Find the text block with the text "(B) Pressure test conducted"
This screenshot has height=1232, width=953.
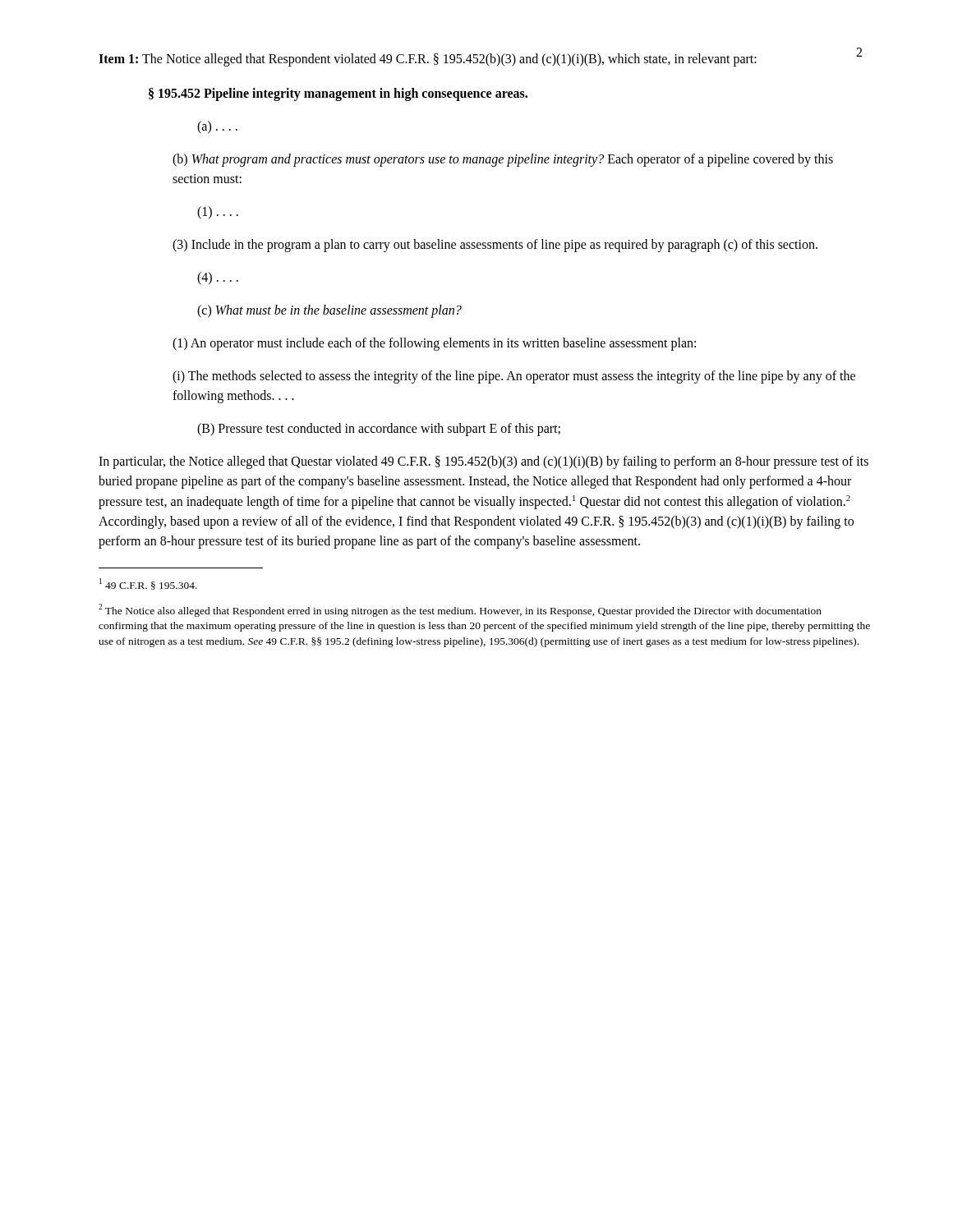coord(534,429)
